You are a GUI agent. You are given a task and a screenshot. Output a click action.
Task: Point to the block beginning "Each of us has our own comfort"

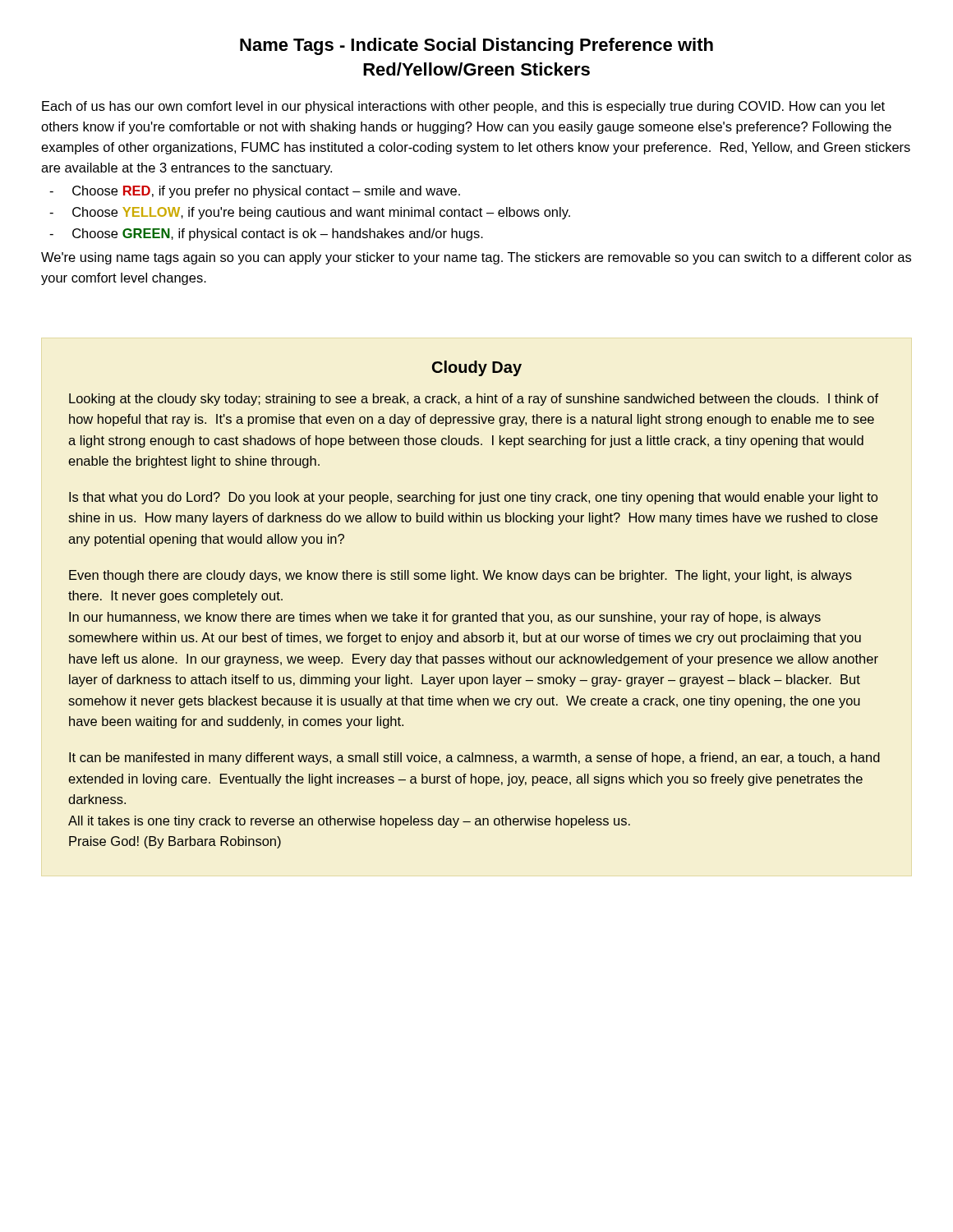[x=476, y=137]
